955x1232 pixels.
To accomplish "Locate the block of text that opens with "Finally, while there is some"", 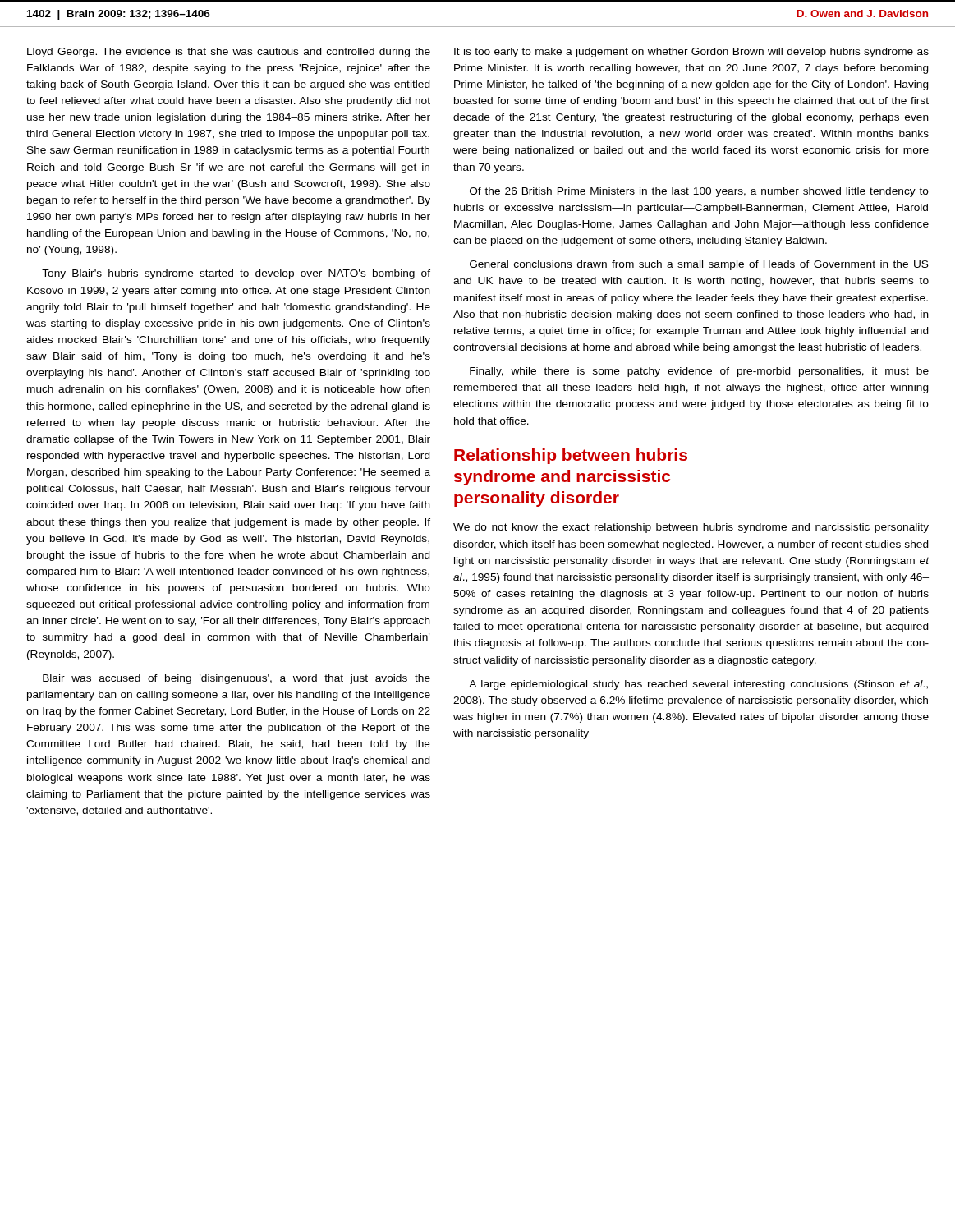I will (x=691, y=396).
